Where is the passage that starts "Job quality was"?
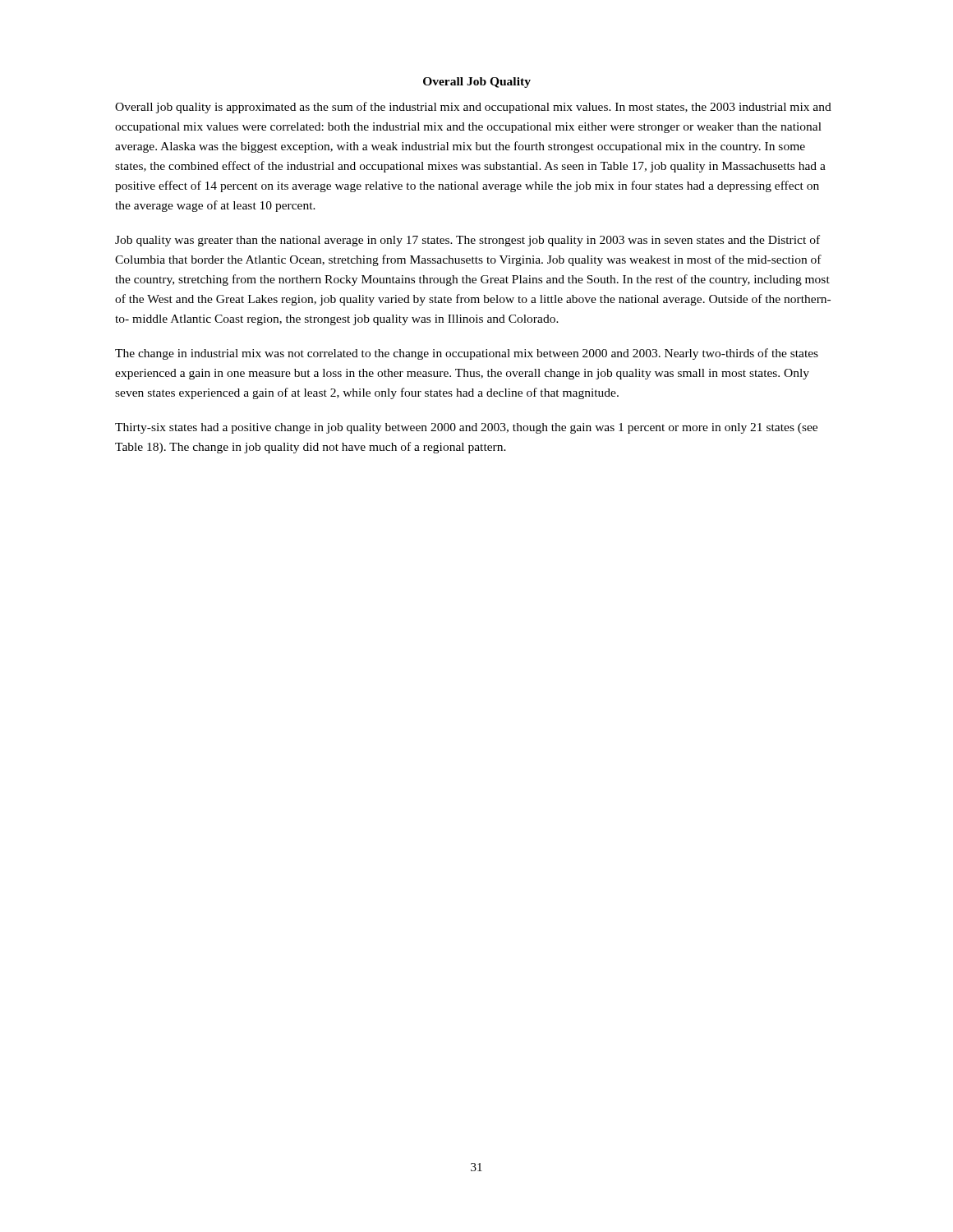Image resolution: width=953 pixels, height=1232 pixels. 473,279
